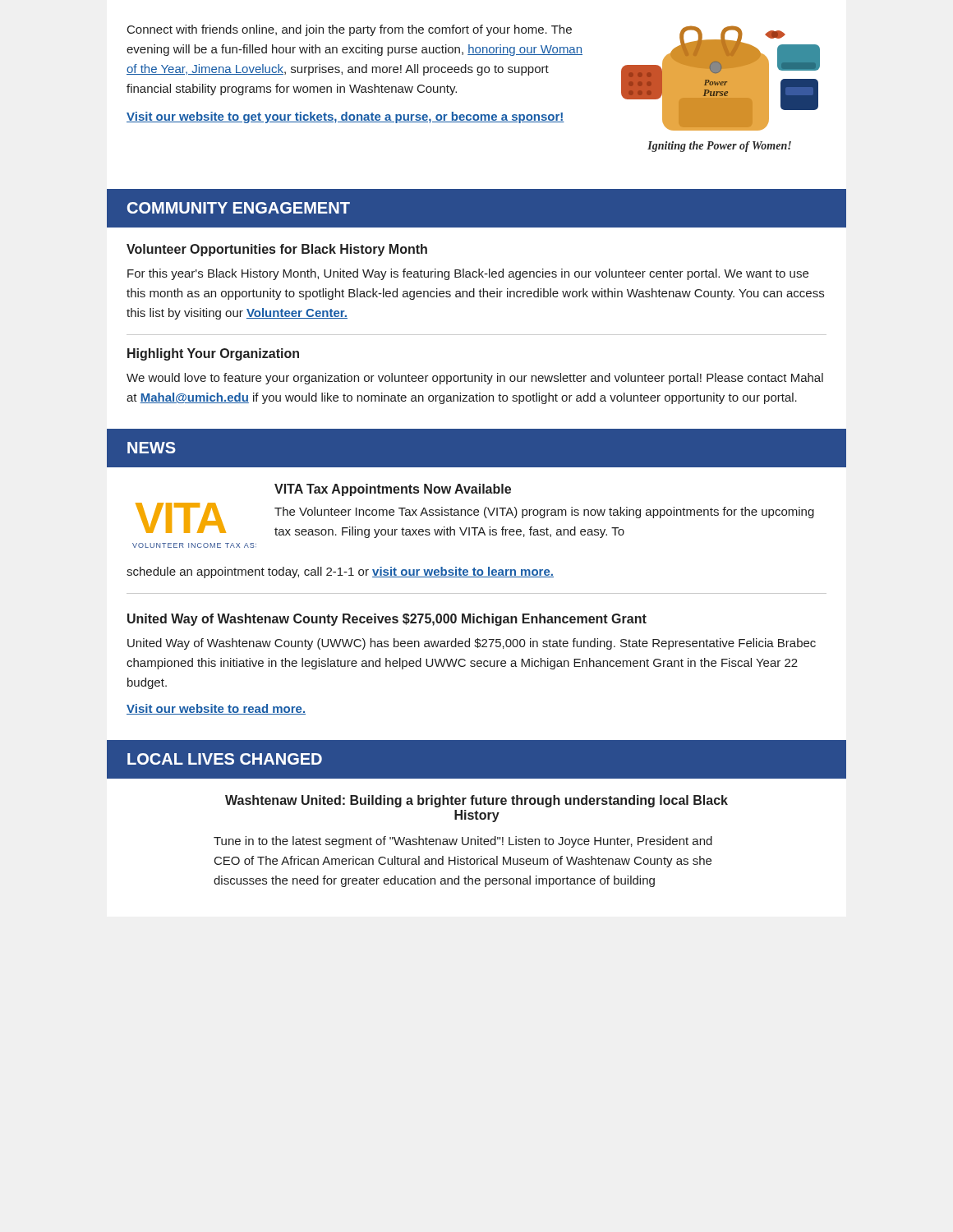Click on the logo
The height and width of the screenshot is (1232, 953).
coord(192,520)
